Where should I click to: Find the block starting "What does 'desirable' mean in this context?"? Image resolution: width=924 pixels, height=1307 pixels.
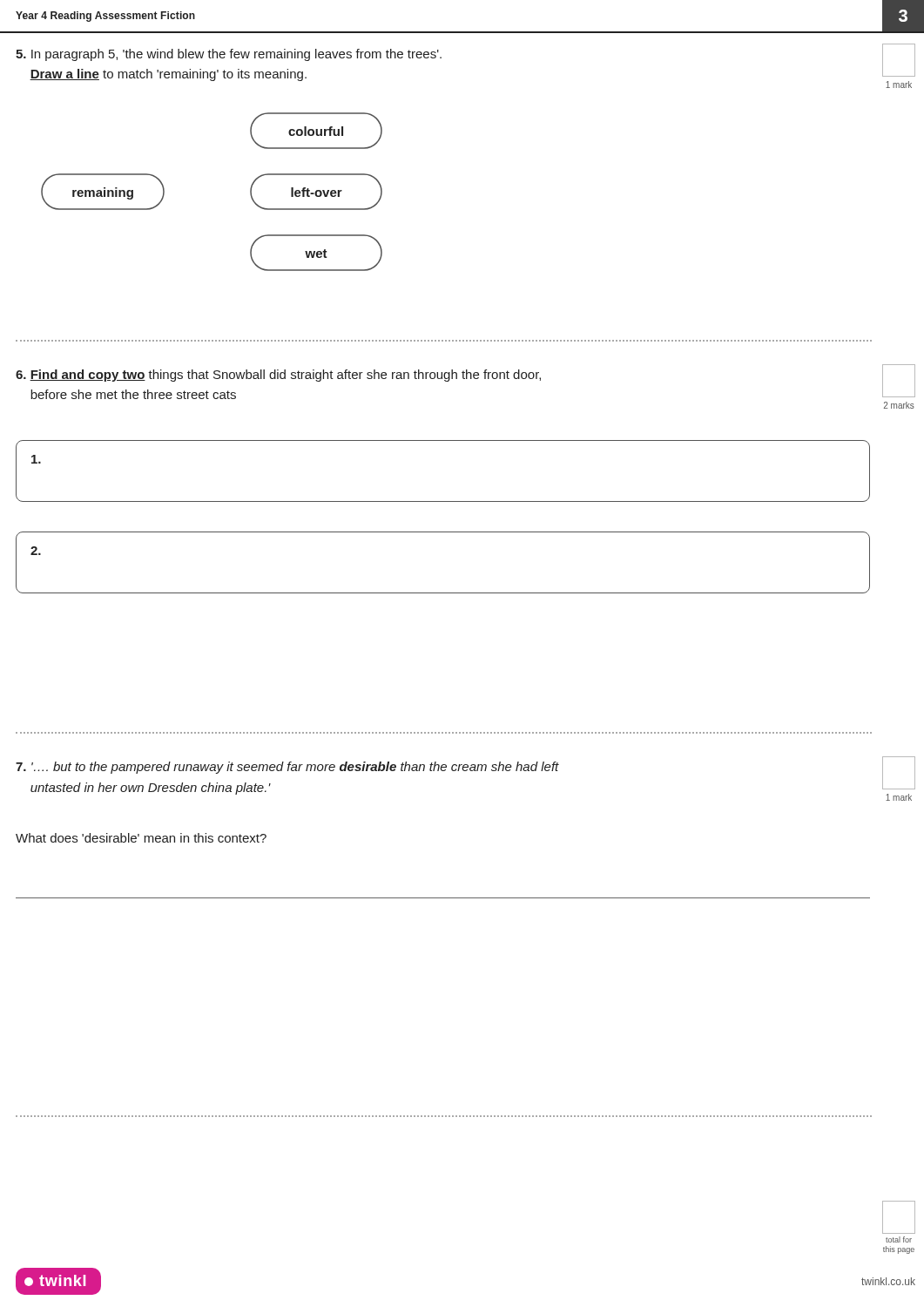141,838
